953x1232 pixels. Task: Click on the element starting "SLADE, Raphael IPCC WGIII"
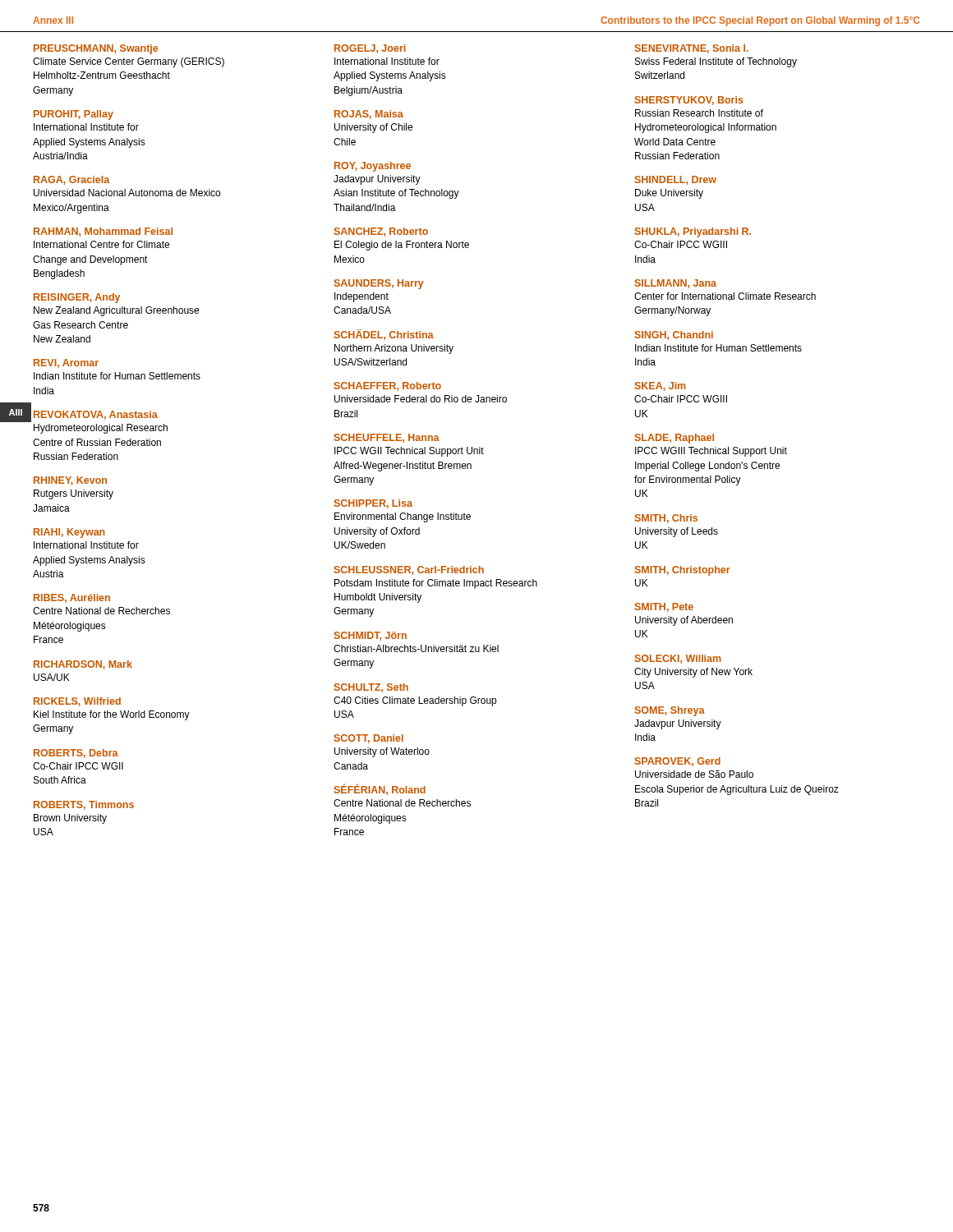[777, 467]
